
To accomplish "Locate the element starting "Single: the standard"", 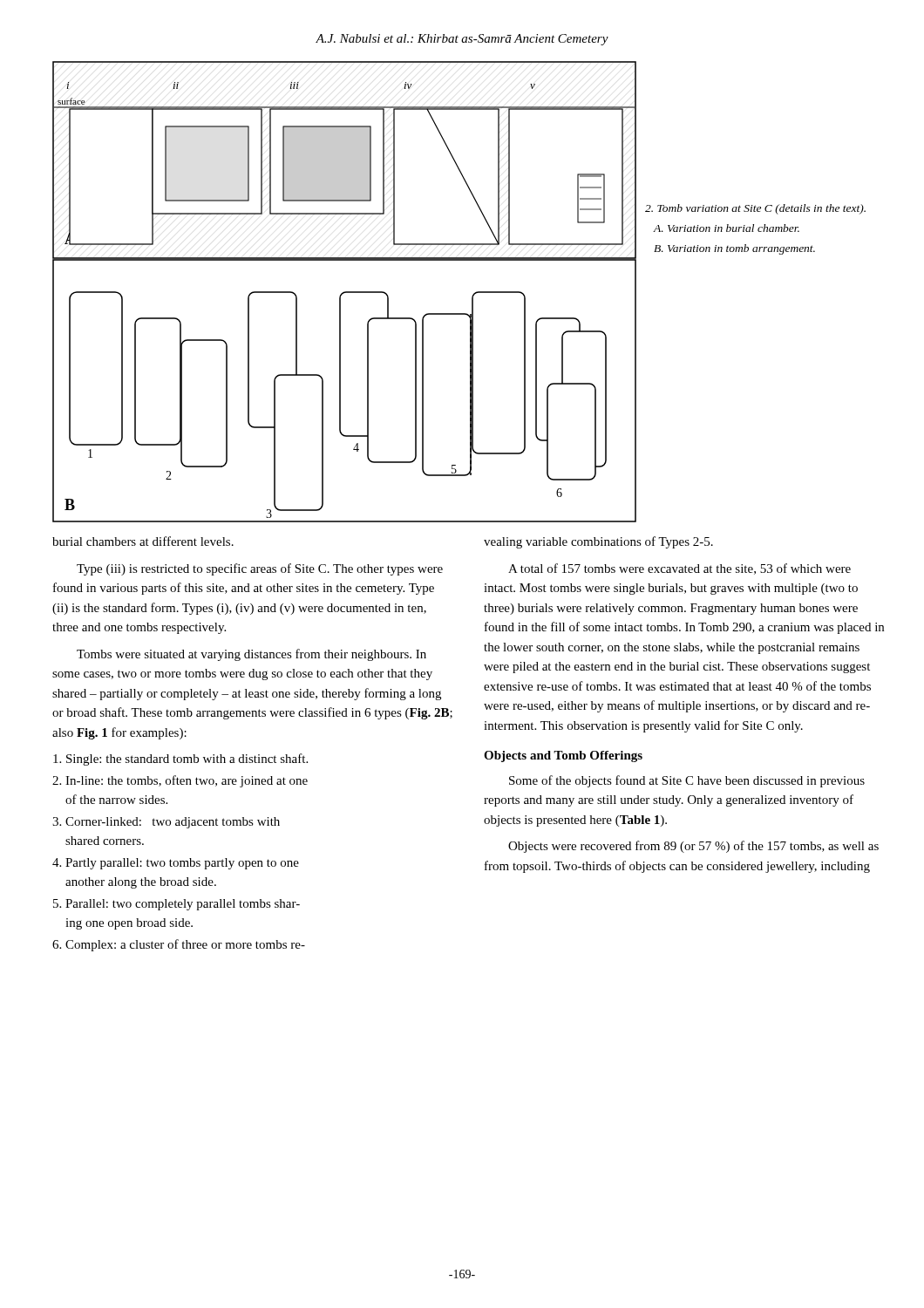I will tap(181, 759).
